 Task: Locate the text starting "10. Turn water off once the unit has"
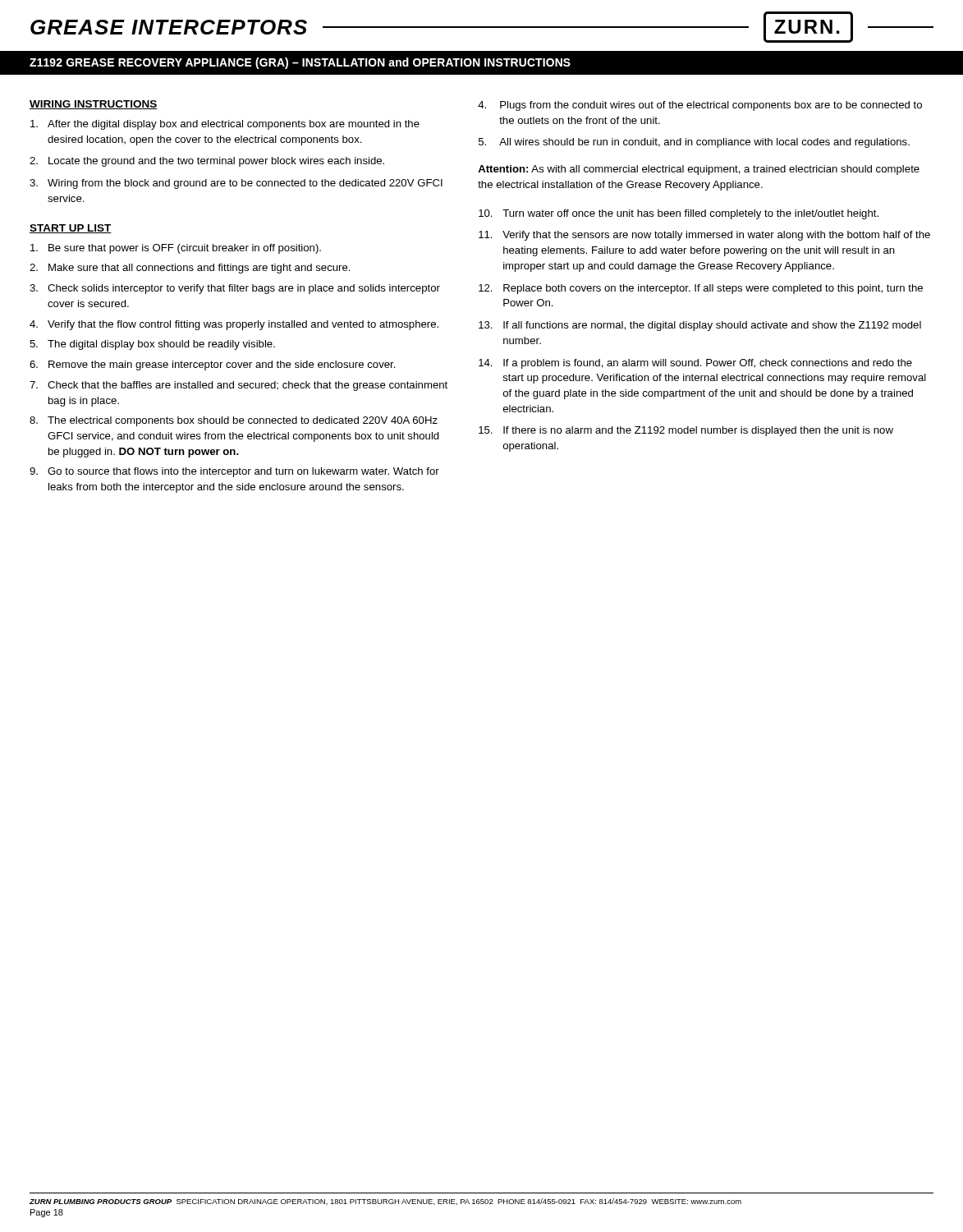[679, 214]
